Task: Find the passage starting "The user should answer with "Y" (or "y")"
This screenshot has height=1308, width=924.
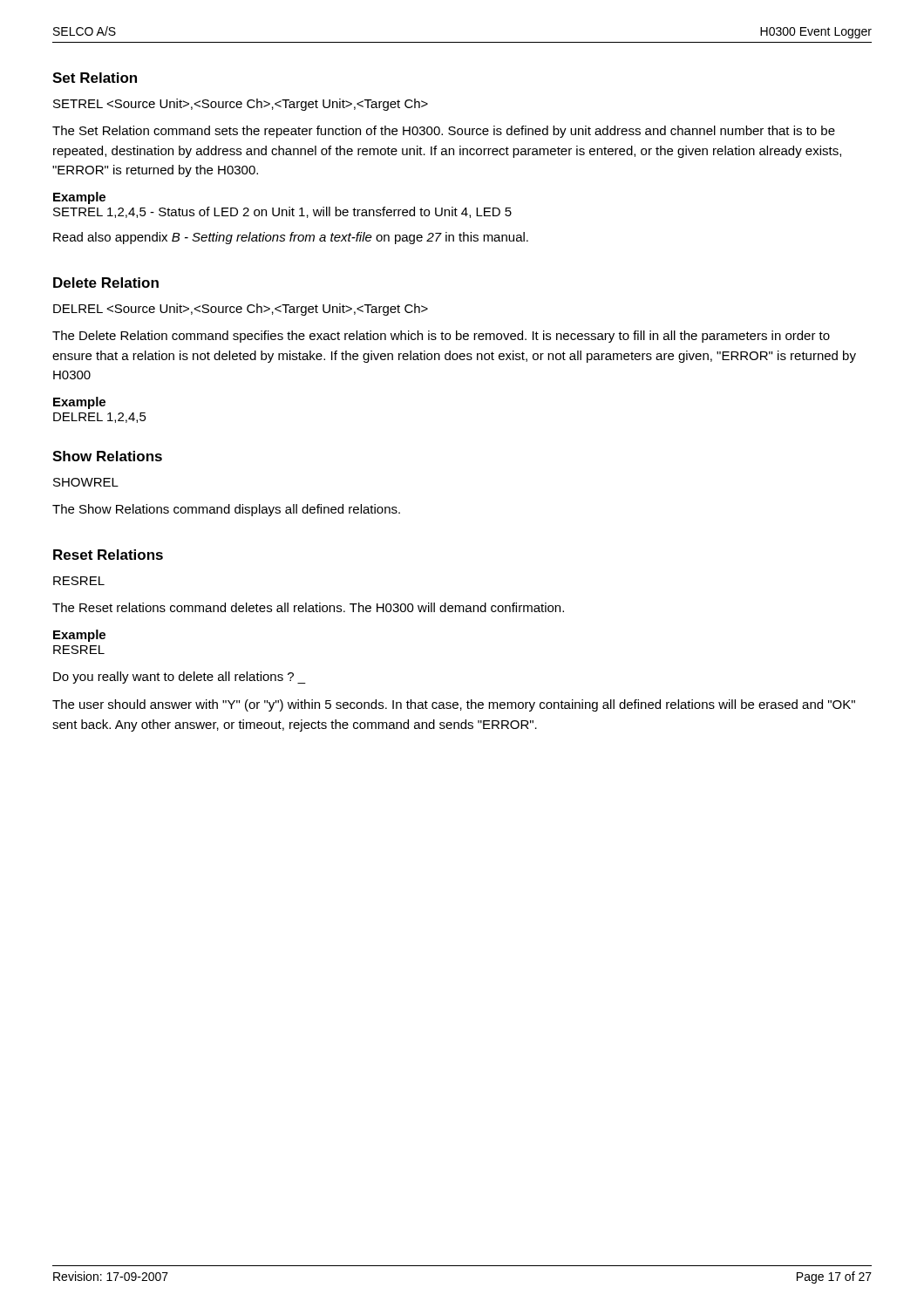Action: coord(454,714)
